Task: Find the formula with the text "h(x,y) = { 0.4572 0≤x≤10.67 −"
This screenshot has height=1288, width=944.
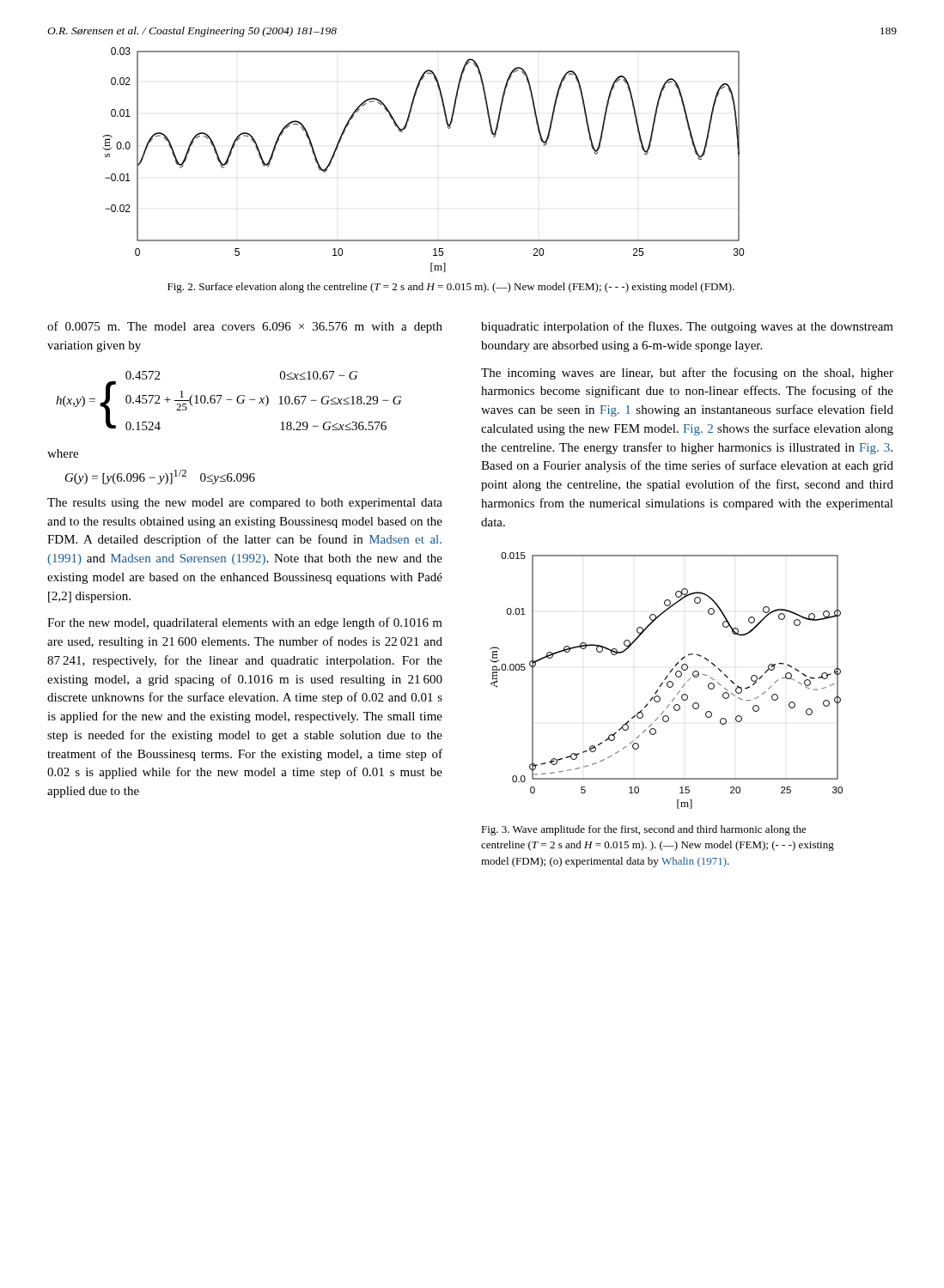Action: click(230, 401)
